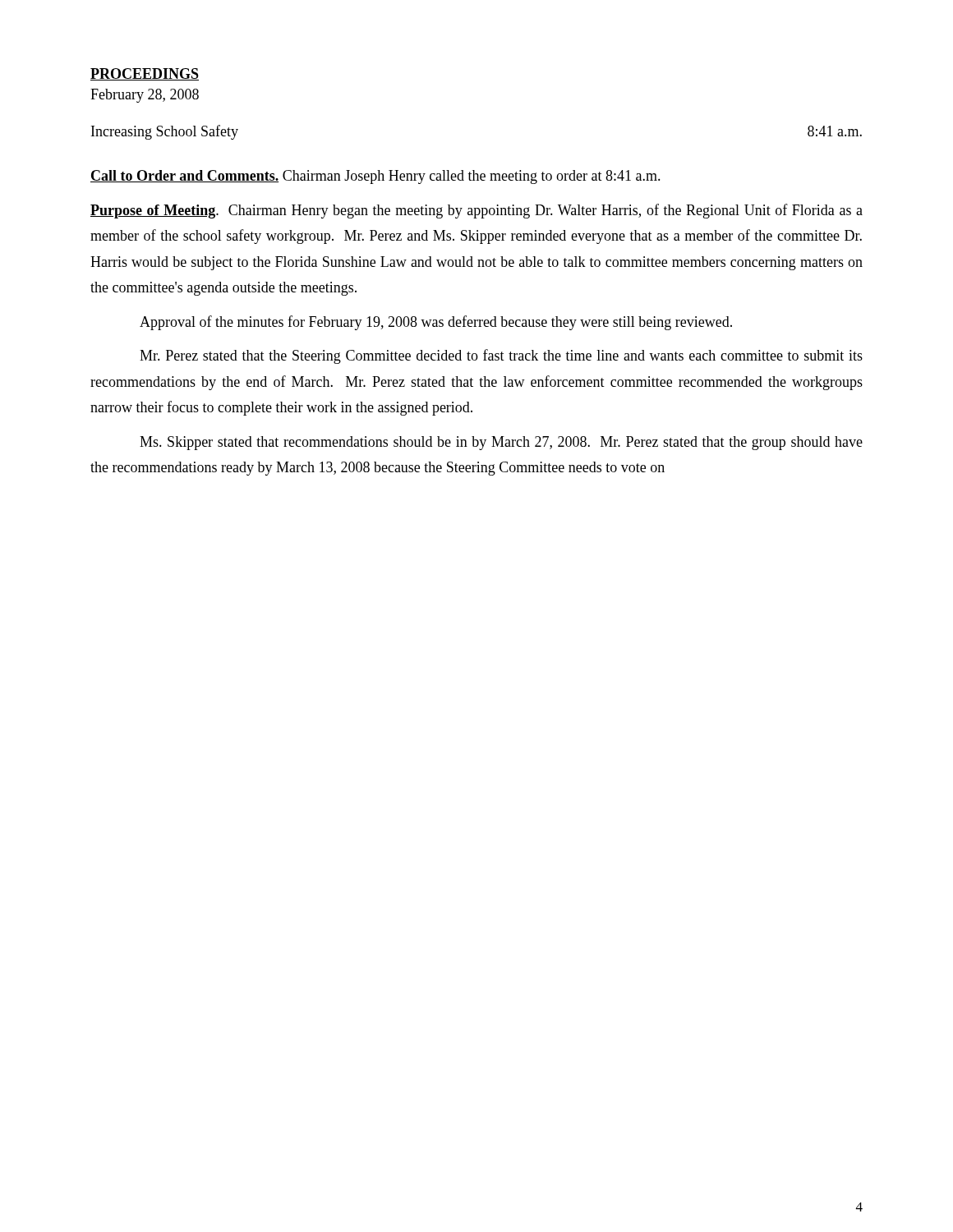Viewport: 953px width, 1232px height.
Task: Find the block on this page that starts "Ms. Skipper stated that recommendations should"
Action: (x=476, y=454)
